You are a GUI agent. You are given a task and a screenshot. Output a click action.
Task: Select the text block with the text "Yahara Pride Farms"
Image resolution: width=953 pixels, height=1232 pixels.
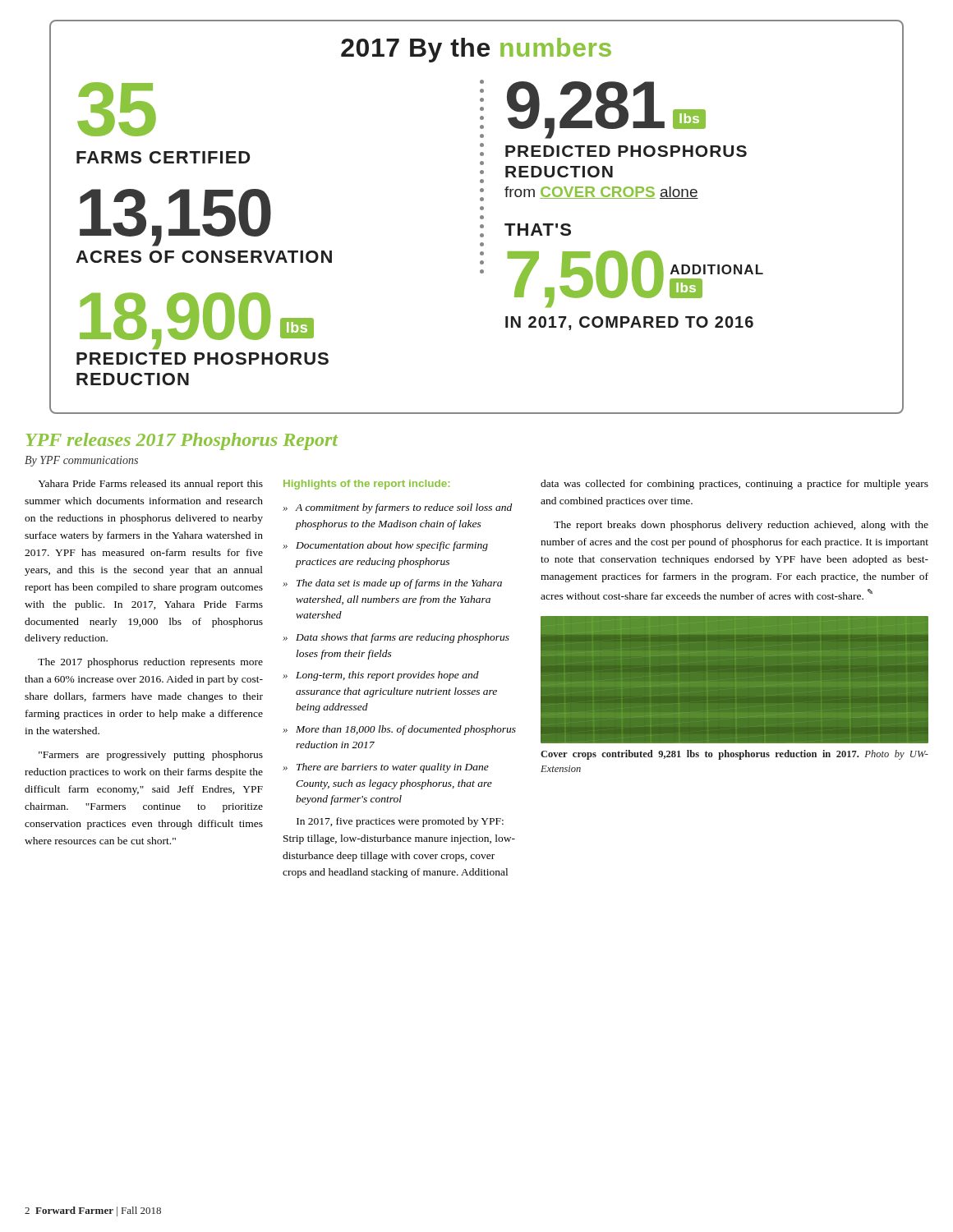pos(144,663)
